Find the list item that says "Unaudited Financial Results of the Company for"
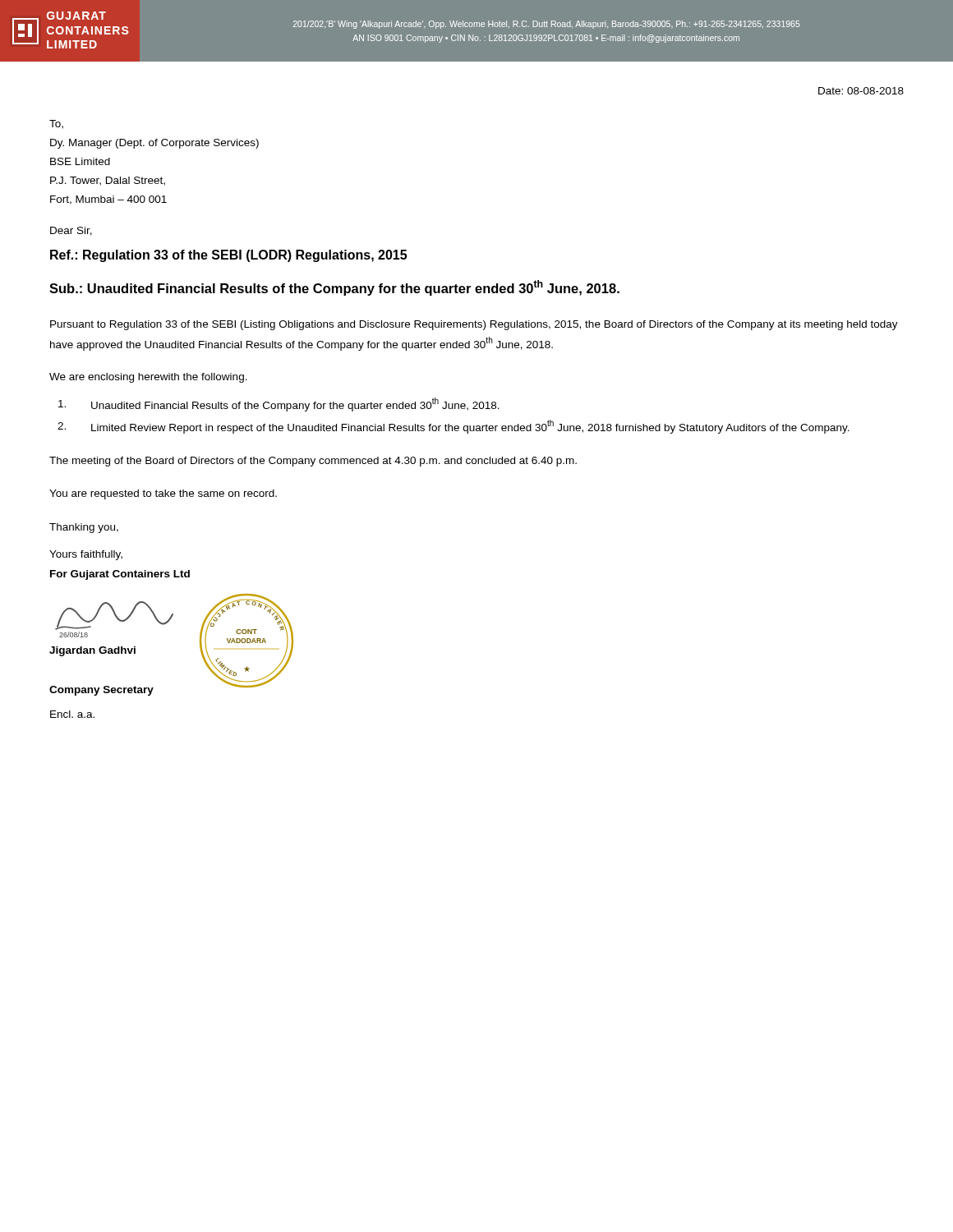 coord(476,404)
